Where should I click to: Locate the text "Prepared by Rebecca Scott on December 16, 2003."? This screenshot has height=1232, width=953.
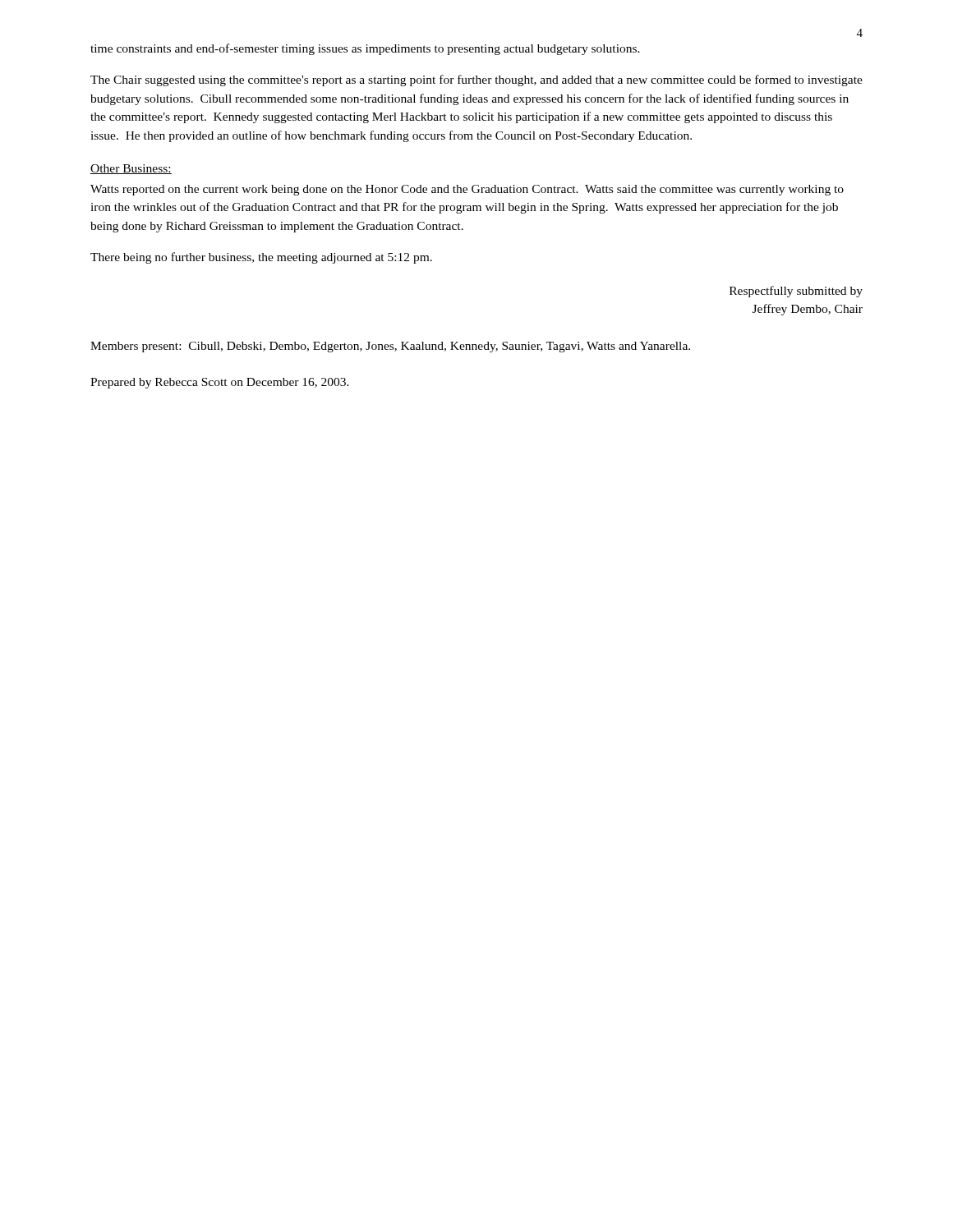click(220, 382)
